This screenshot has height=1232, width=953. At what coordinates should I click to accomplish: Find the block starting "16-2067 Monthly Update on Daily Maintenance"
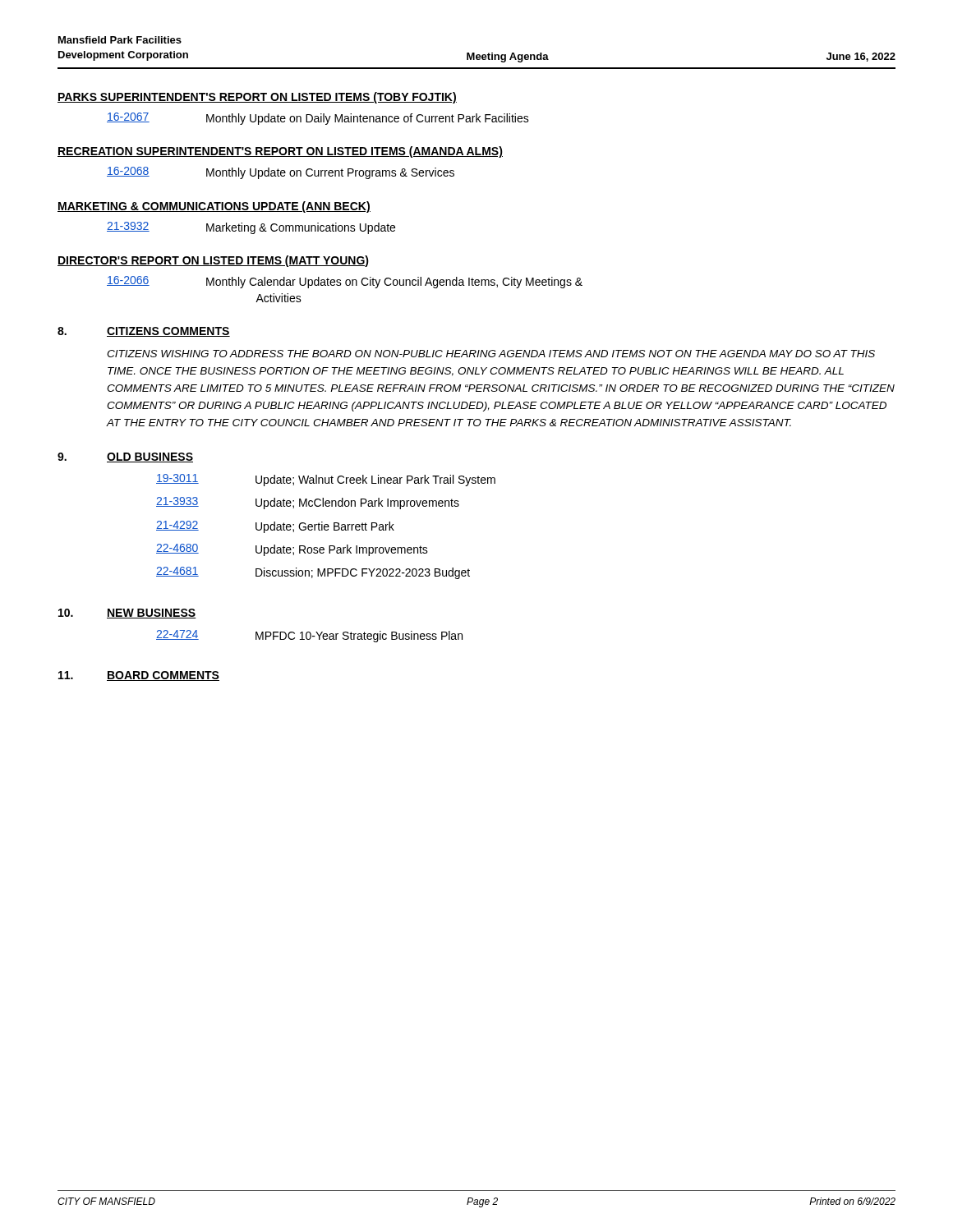[x=318, y=118]
